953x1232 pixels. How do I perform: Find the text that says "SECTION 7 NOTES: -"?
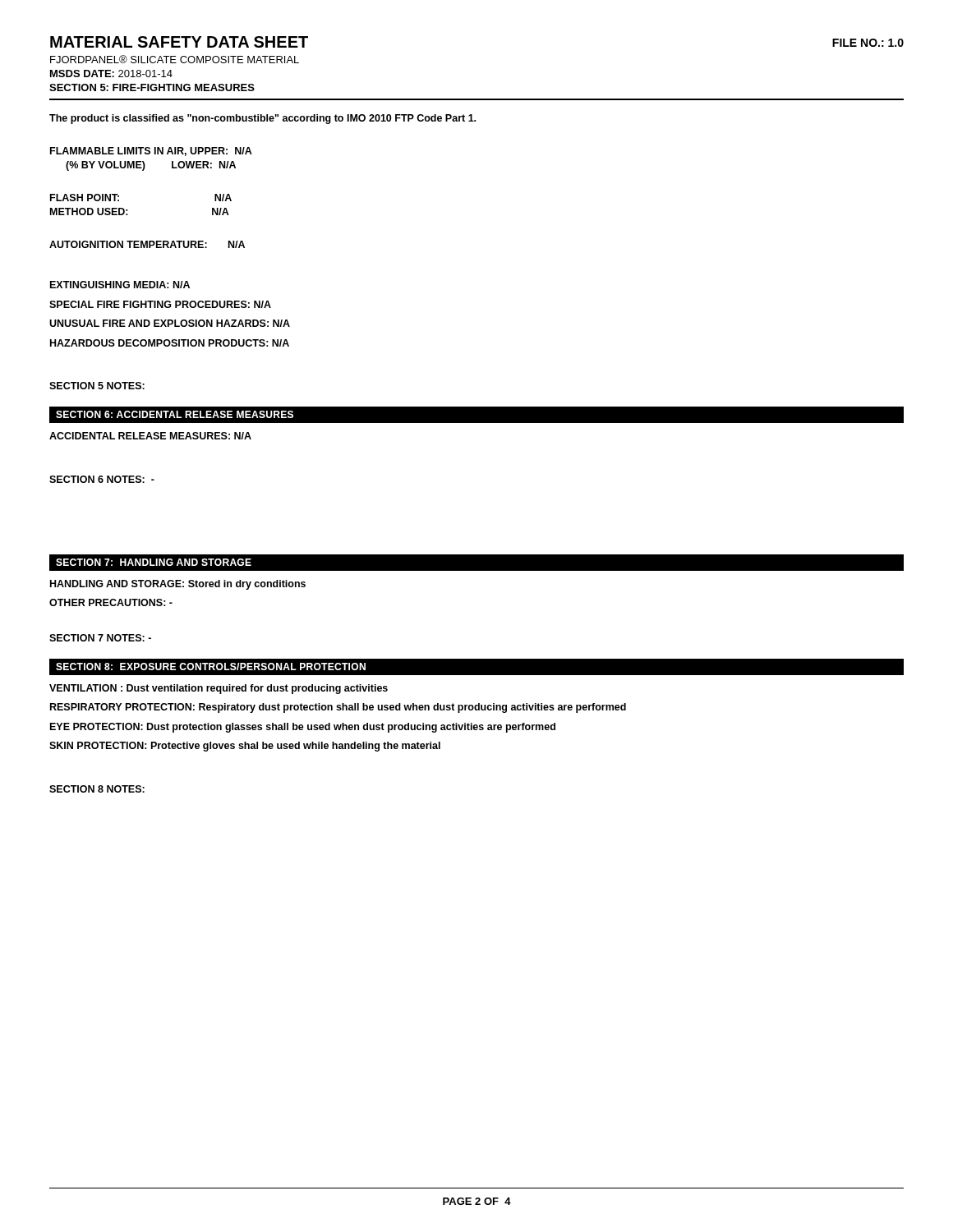(x=100, y=638)
